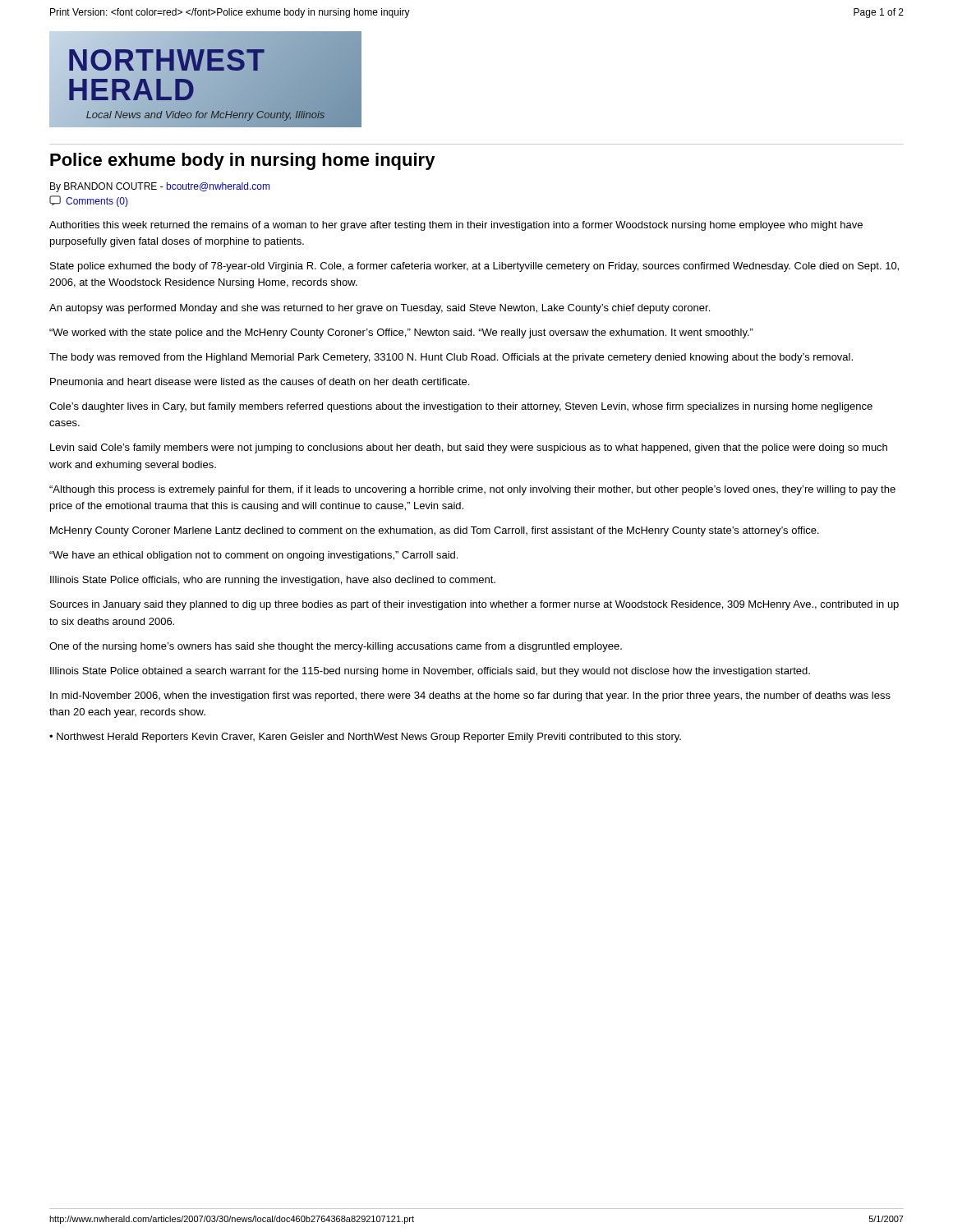
Task: Point to the block beginning "• Northwest Herald"
Action: 366,736
